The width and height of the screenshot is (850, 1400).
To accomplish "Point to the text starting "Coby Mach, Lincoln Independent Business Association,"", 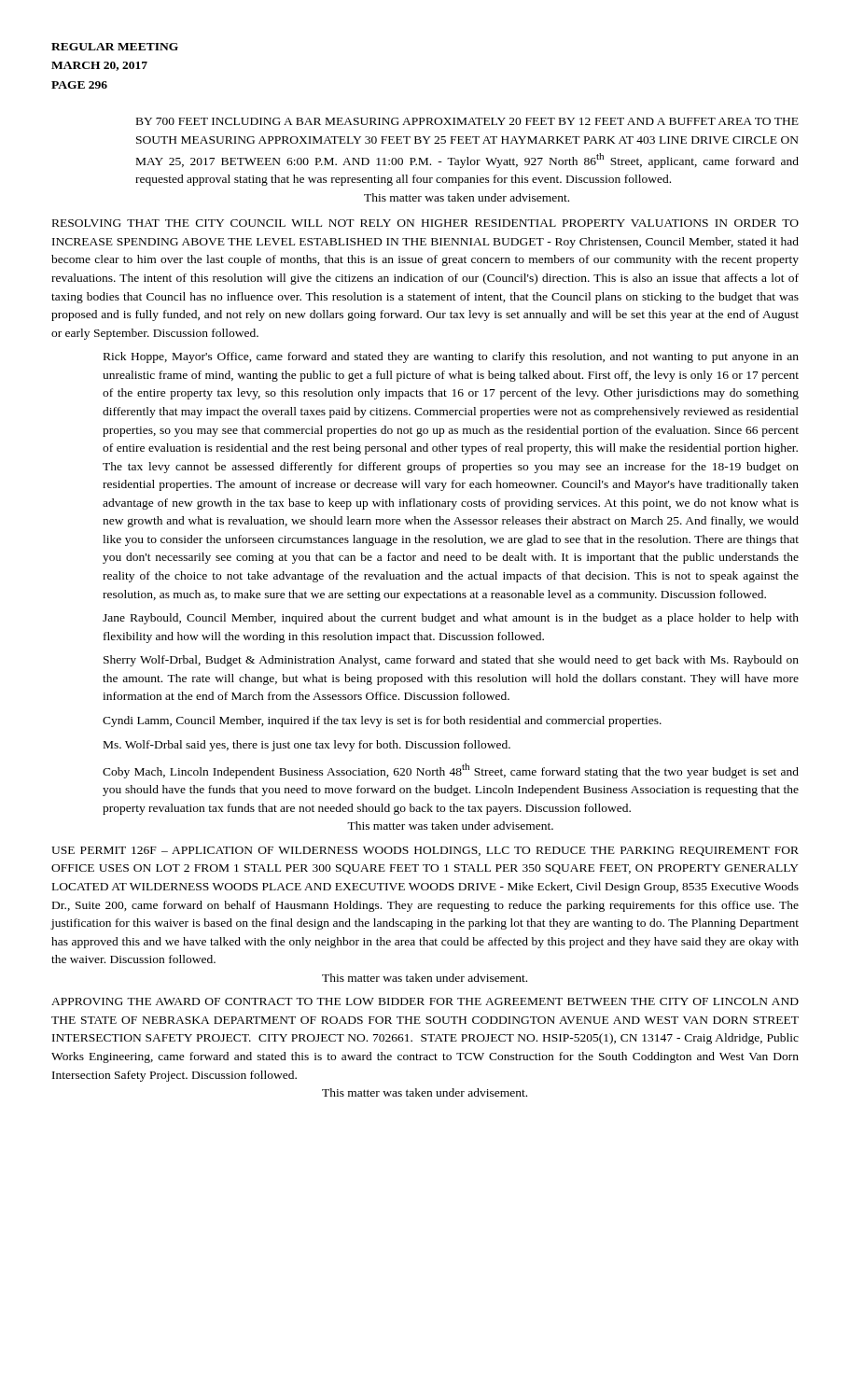I will (451, 798).
